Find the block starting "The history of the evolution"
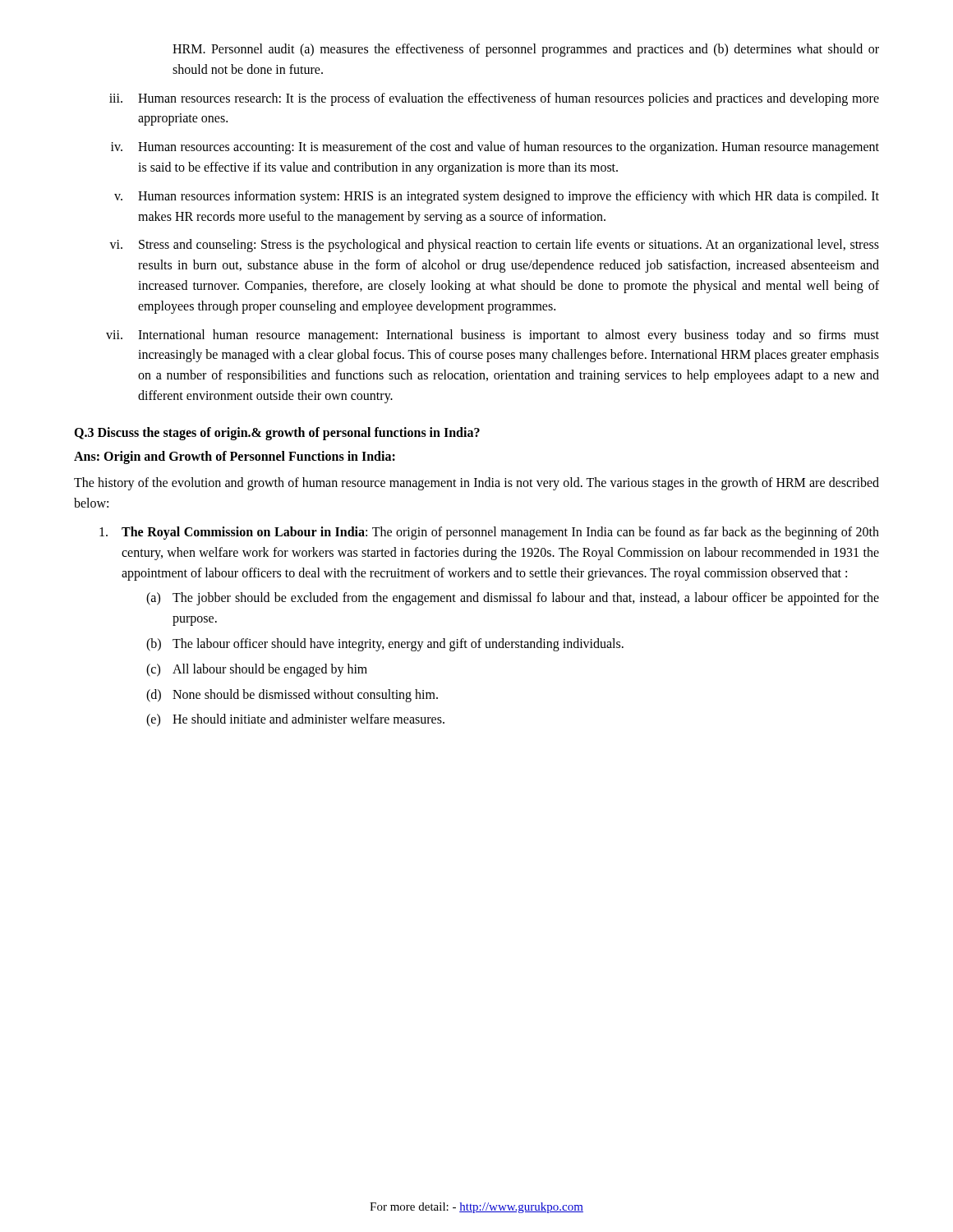953x1232 pixels. tap(476, 493)
